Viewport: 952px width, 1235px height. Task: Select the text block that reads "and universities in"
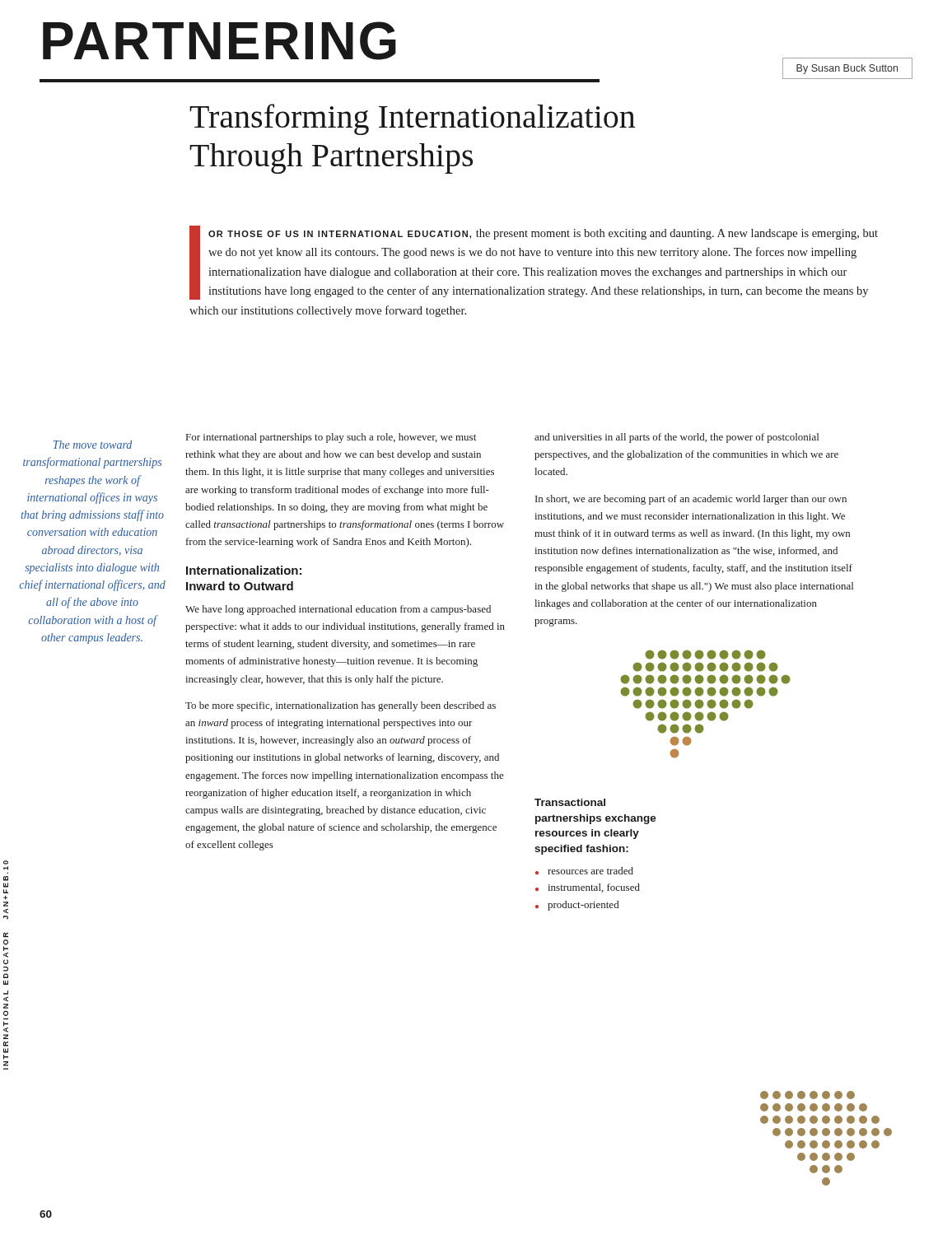[x=695, y=529]
